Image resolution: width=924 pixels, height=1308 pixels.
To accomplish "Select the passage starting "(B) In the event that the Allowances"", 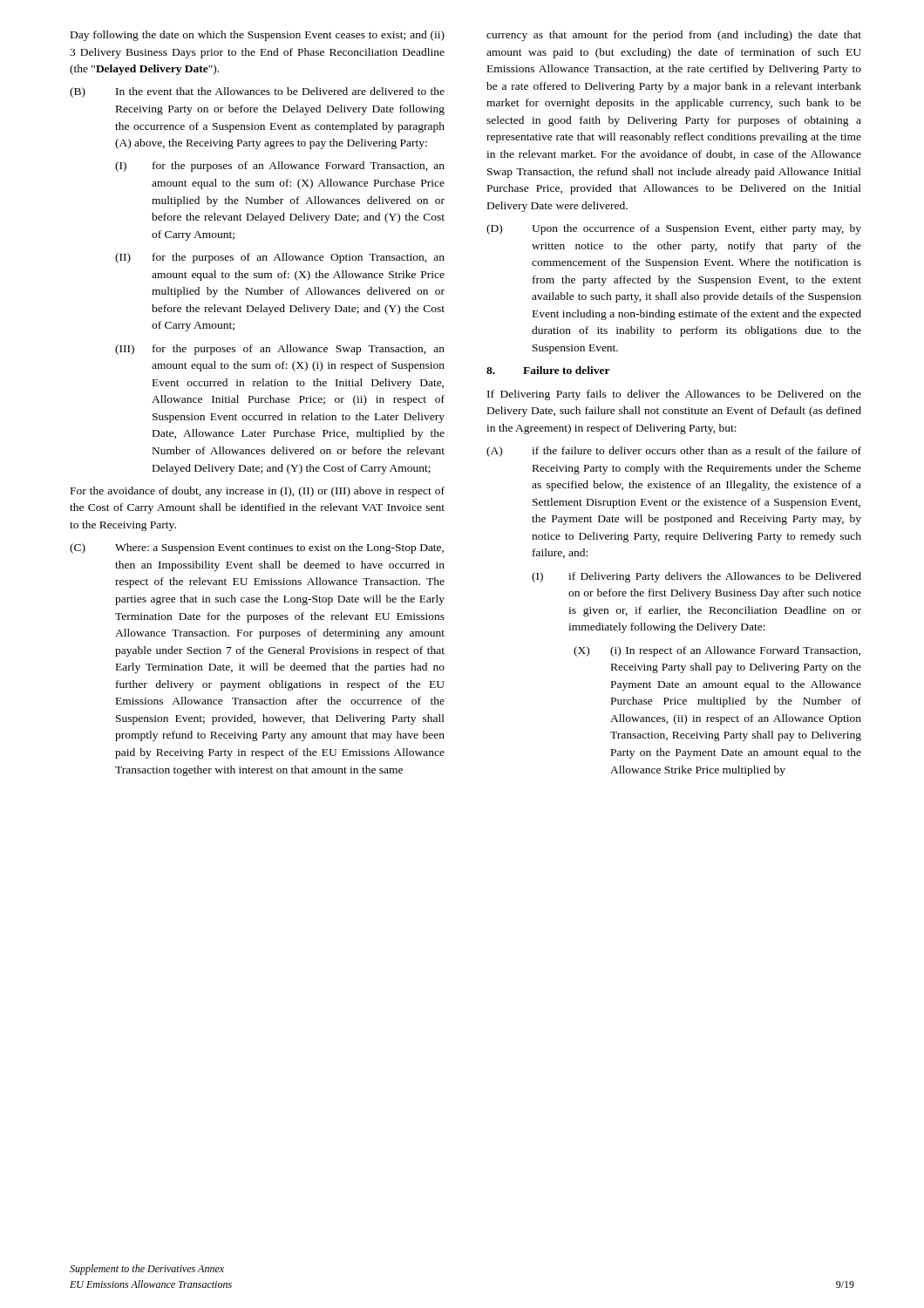I will [257, 117].
